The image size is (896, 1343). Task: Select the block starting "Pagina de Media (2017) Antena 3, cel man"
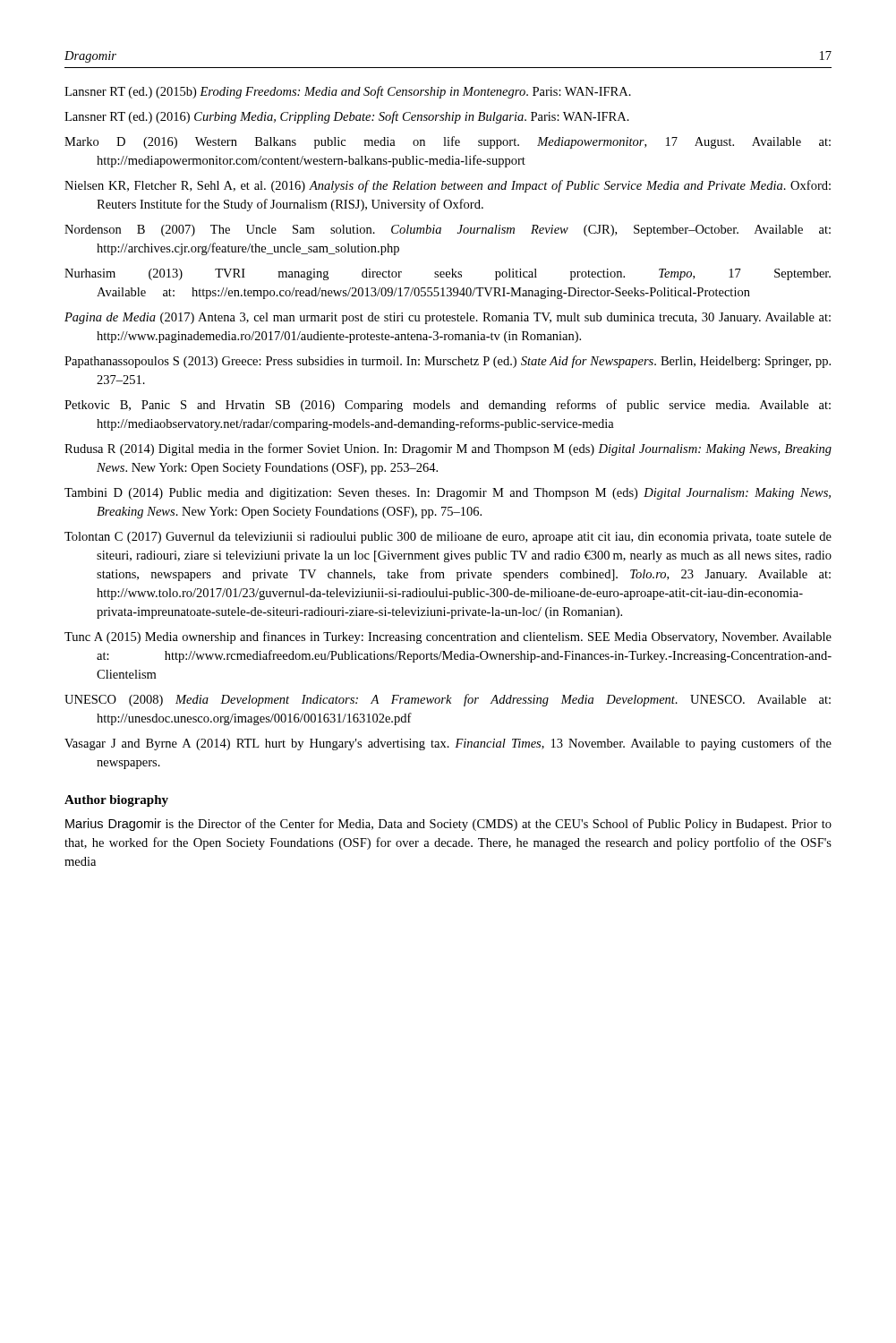pyautogui.click(x=448, y=326)
